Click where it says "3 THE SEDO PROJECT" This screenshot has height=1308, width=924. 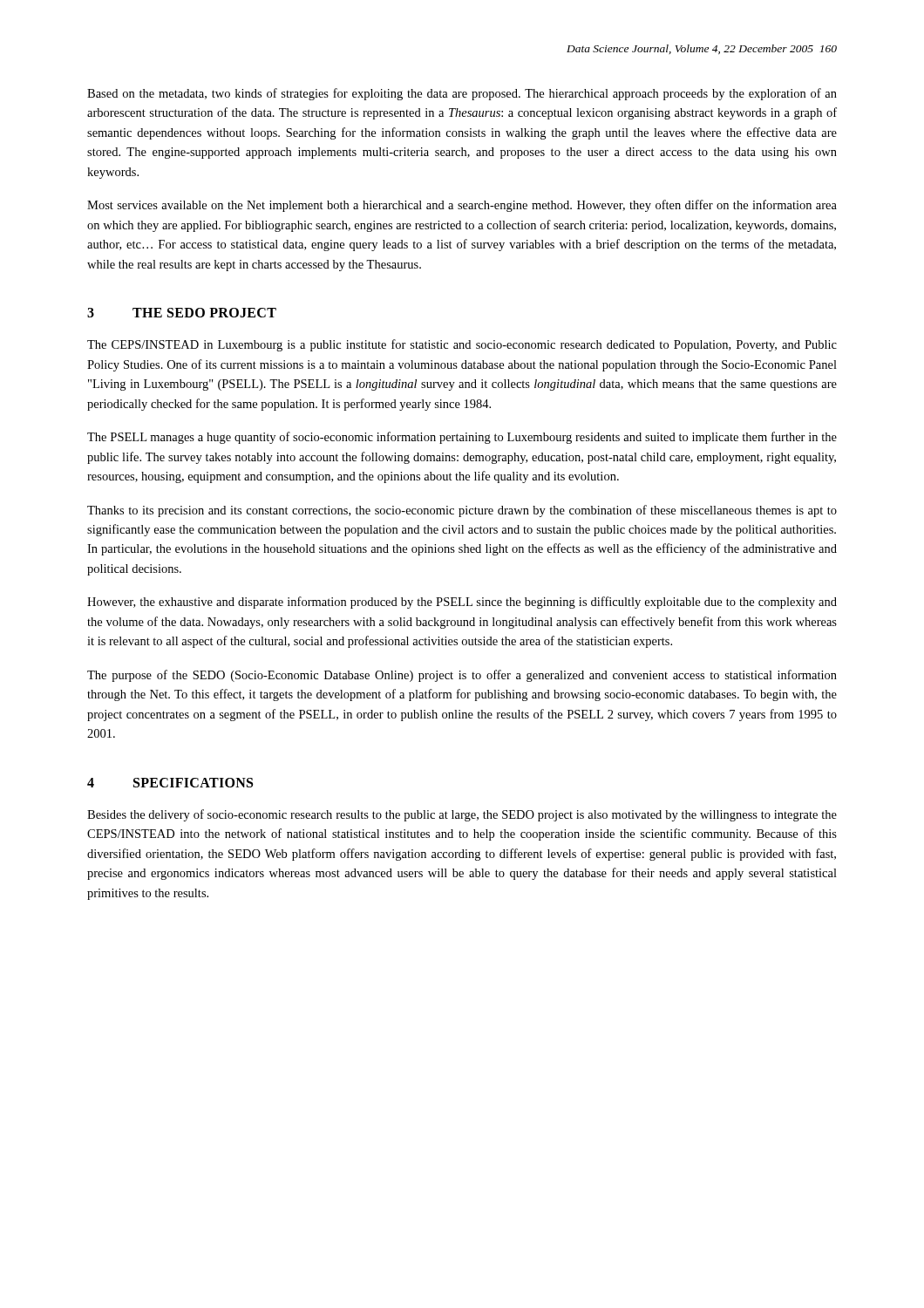click(x=182, y=313)
